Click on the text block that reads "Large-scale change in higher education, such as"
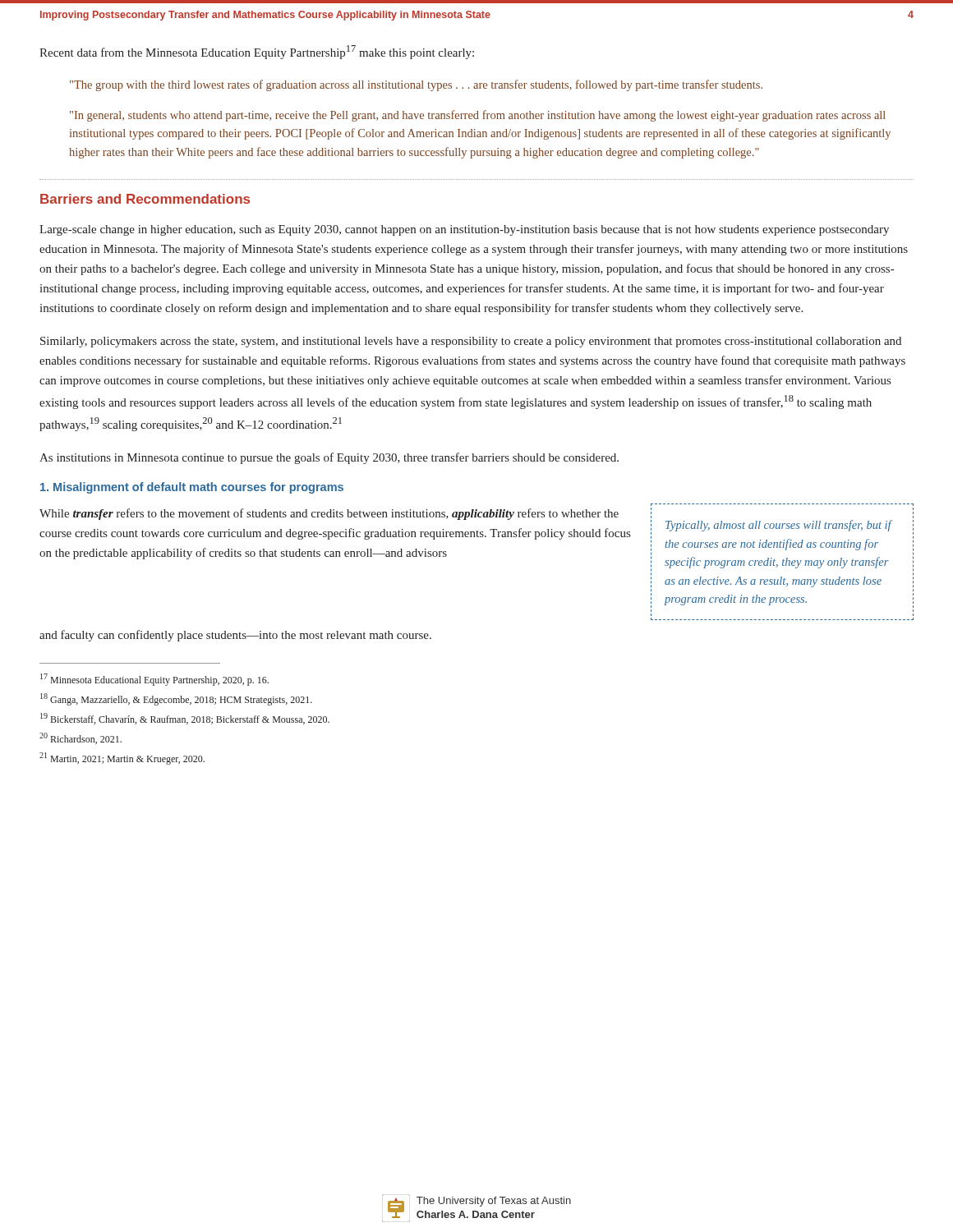 click(474, 269)
